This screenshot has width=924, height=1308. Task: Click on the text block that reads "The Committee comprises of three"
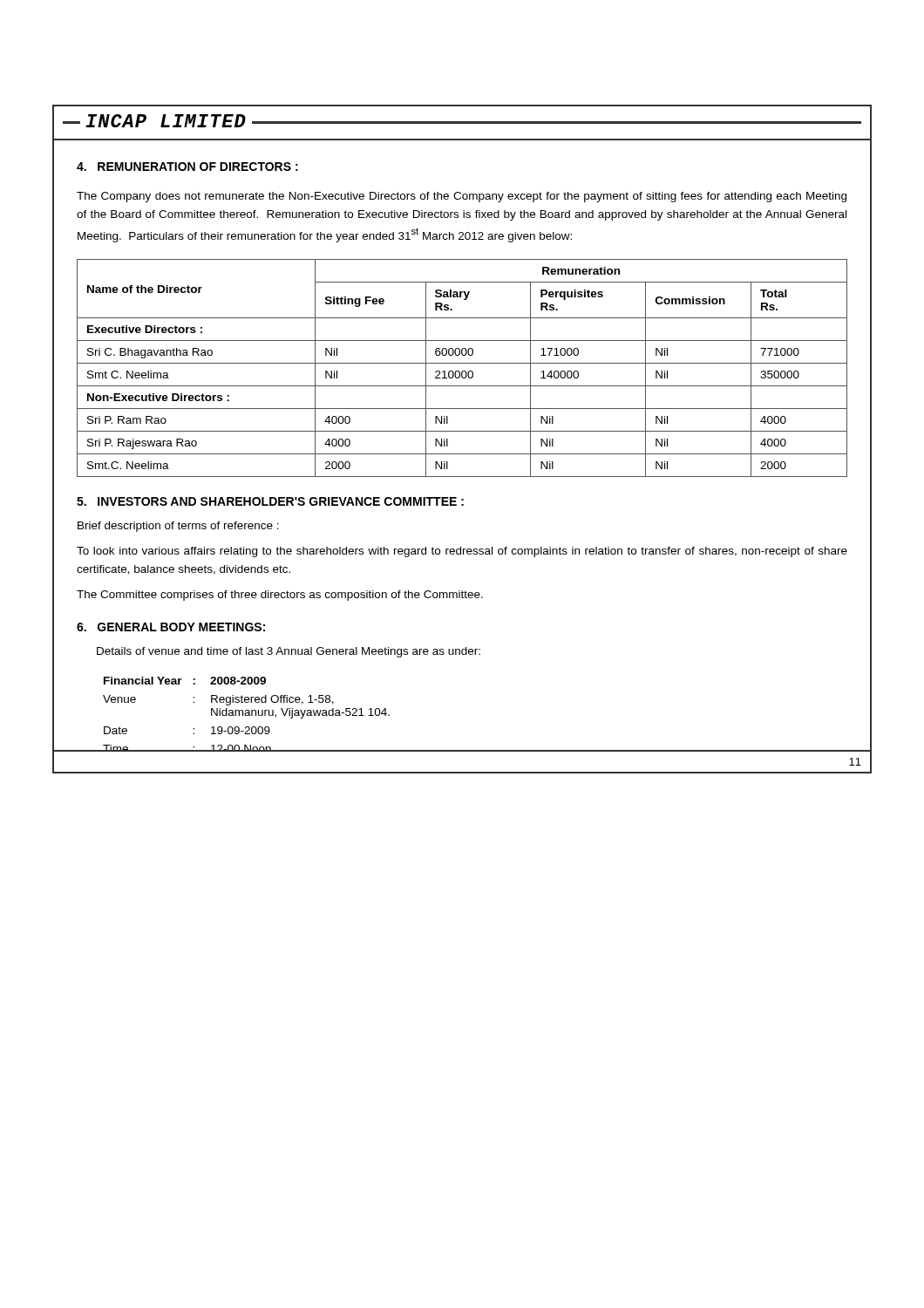[x=280, y=594]
